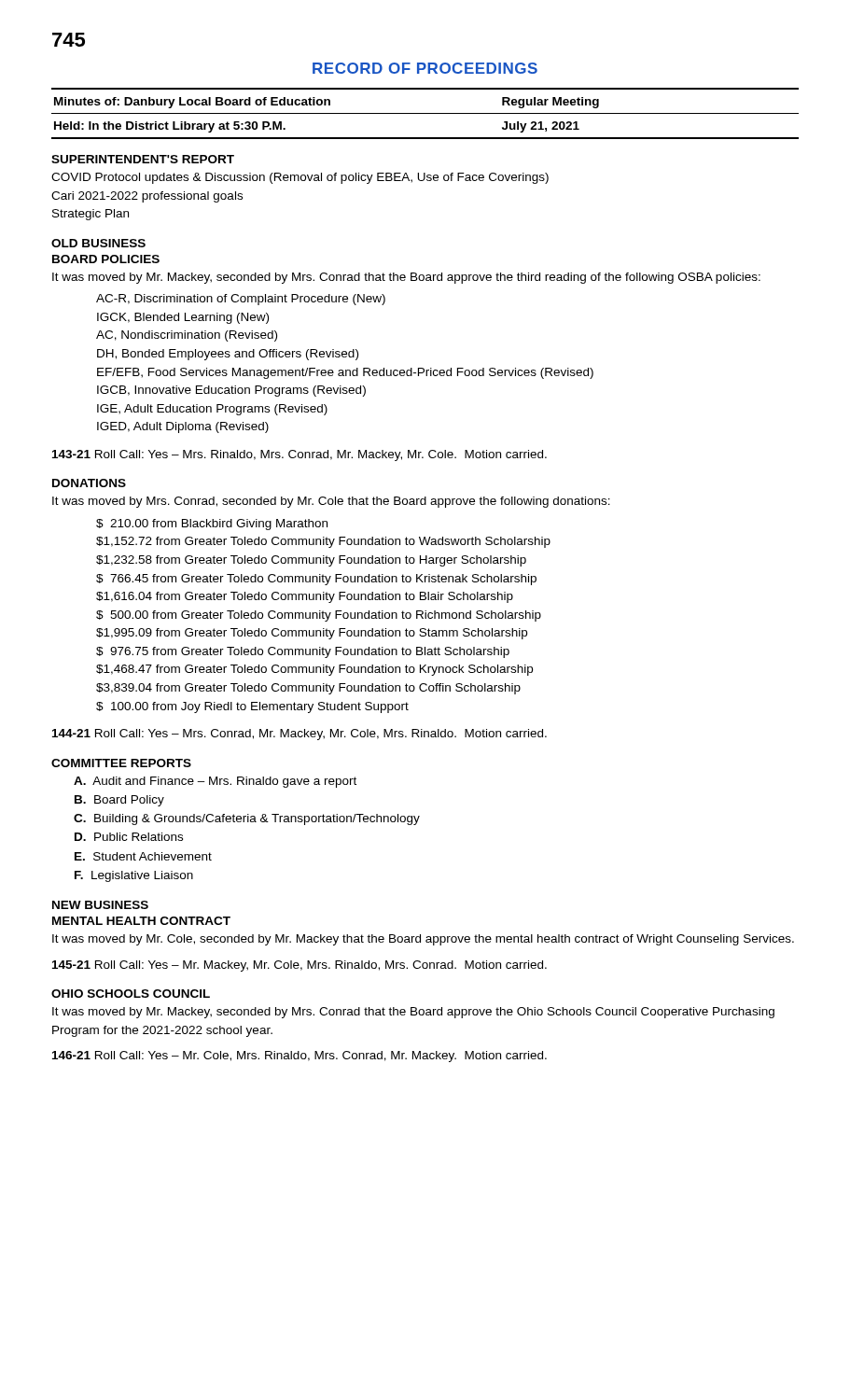The image size is (850, 1400).
Task: Point to "E. Student Achievement"
Action: (x=143, y=856)
